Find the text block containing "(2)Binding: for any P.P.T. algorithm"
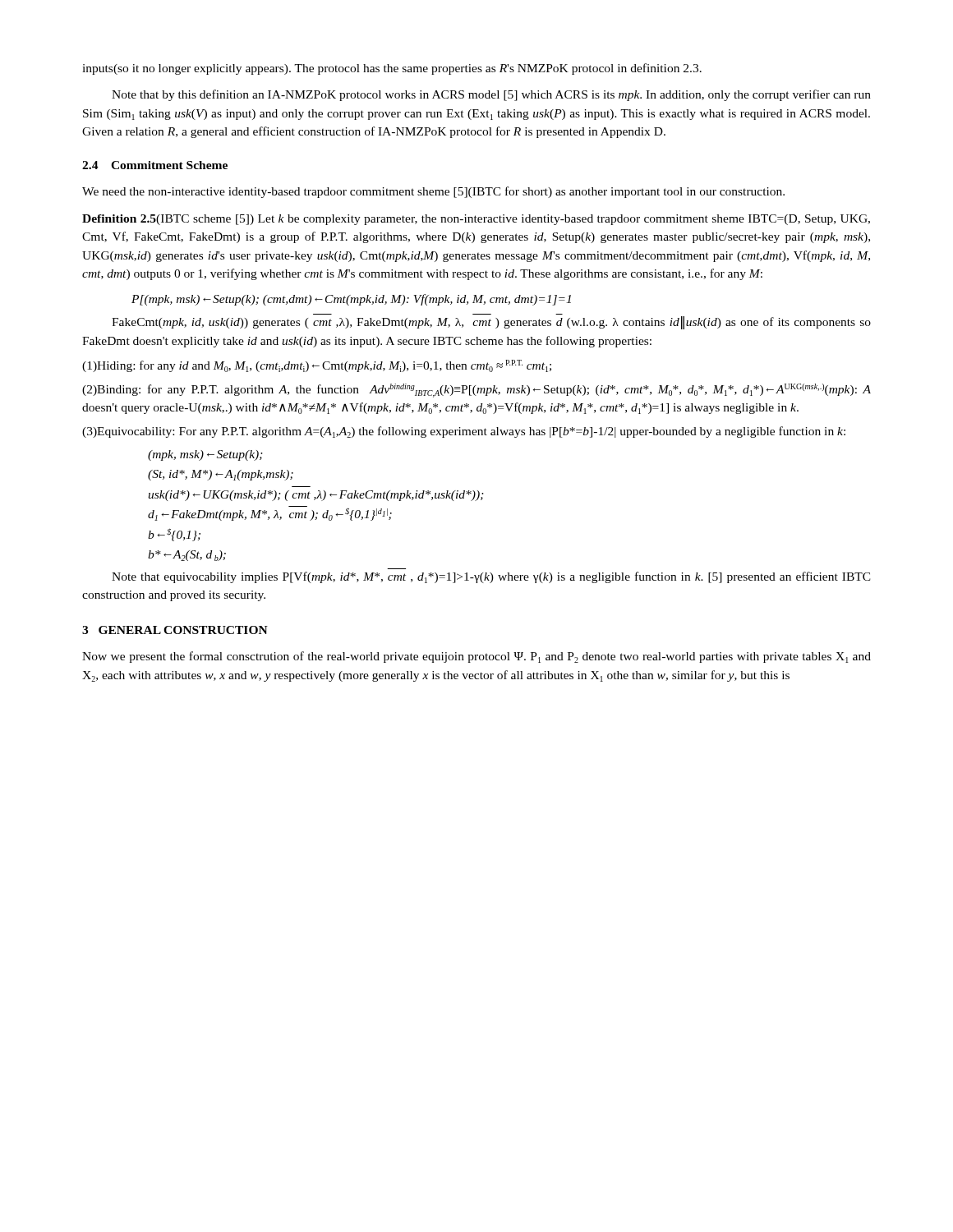The image size is (953, 1232). [x=476, y=398]
